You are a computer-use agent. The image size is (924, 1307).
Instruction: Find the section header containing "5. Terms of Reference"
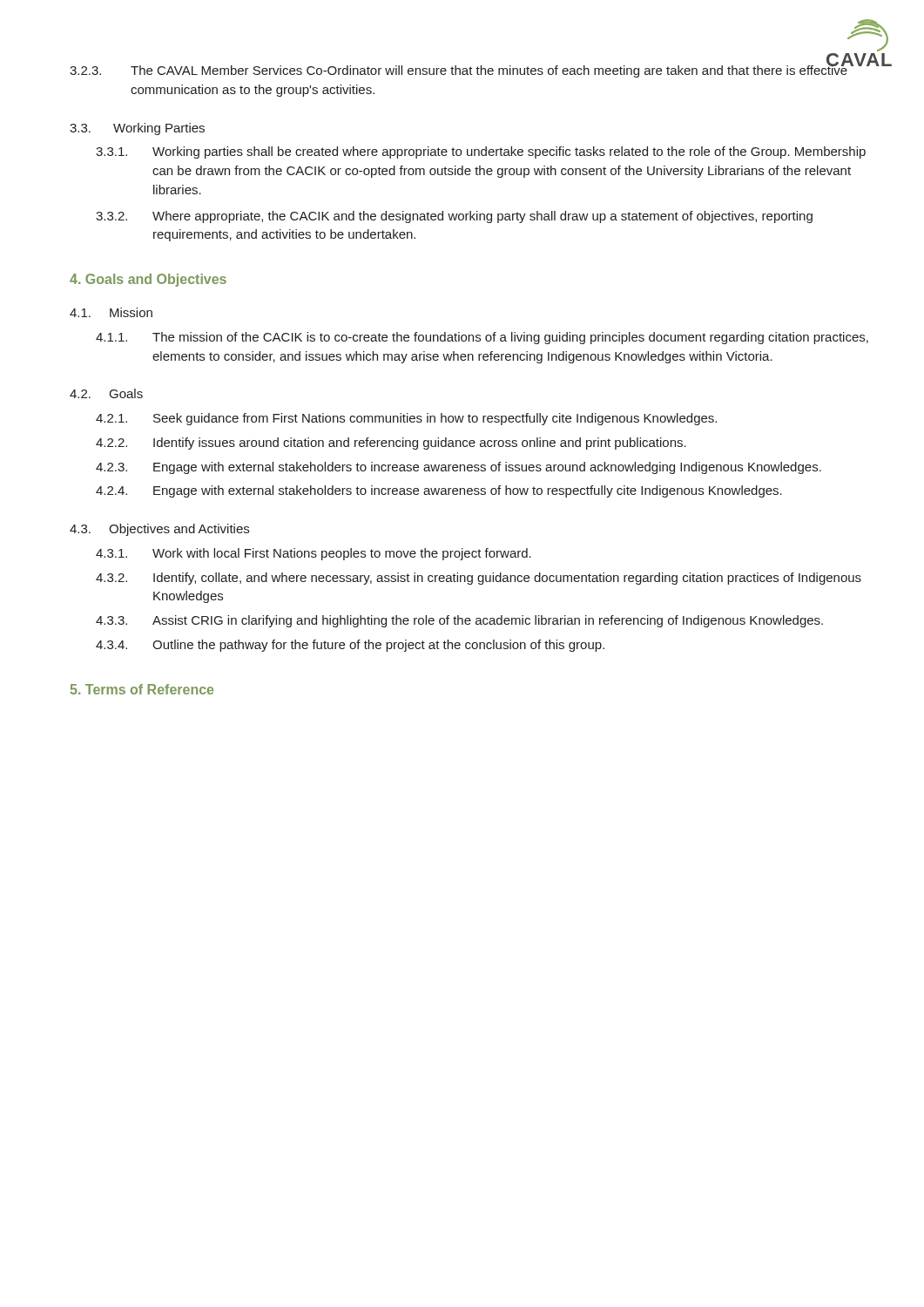click(142, 689)
